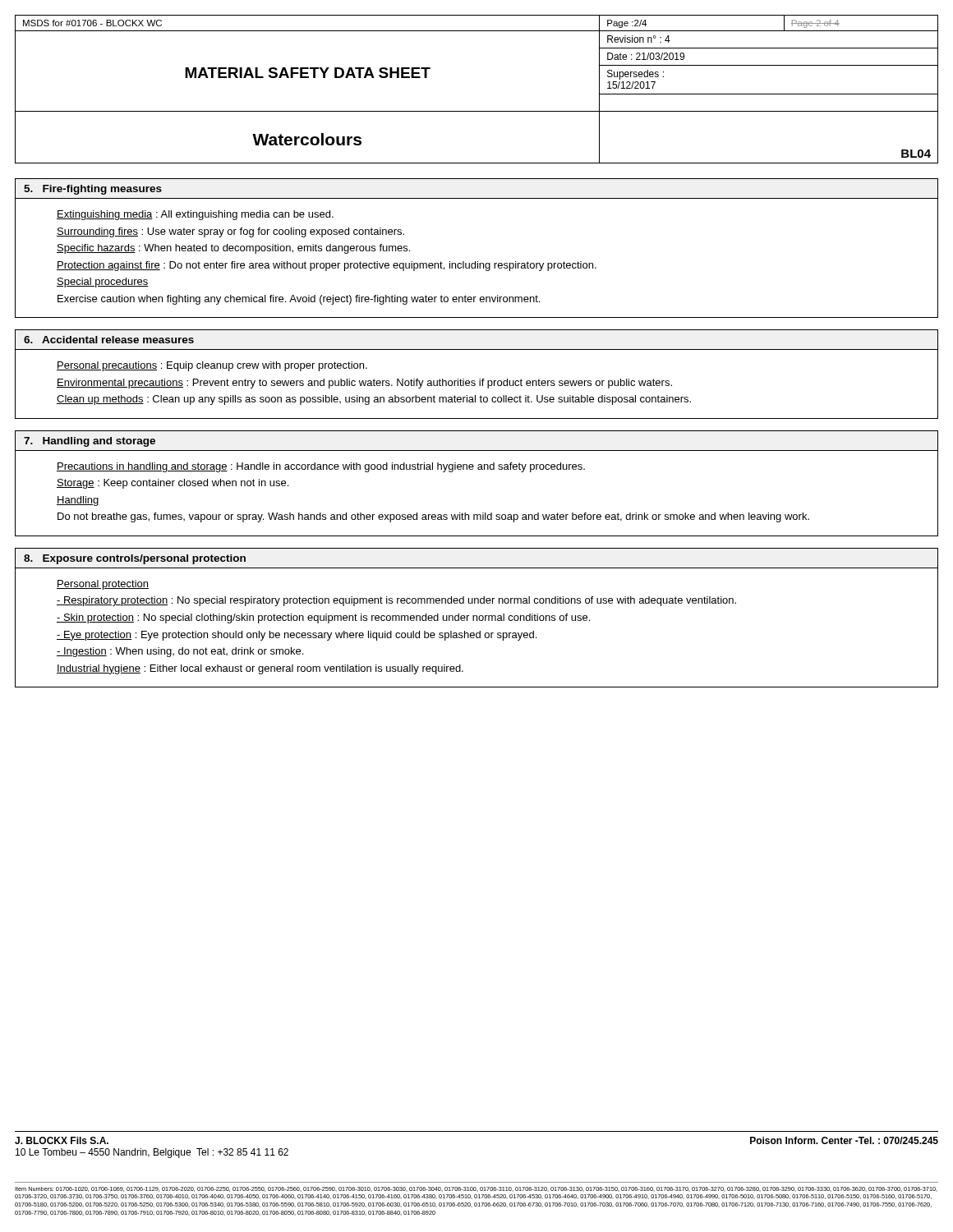Click on the section header that reads "7. Handling and storage"
Screen dimensions: 1232x953
tap(90, 440)
